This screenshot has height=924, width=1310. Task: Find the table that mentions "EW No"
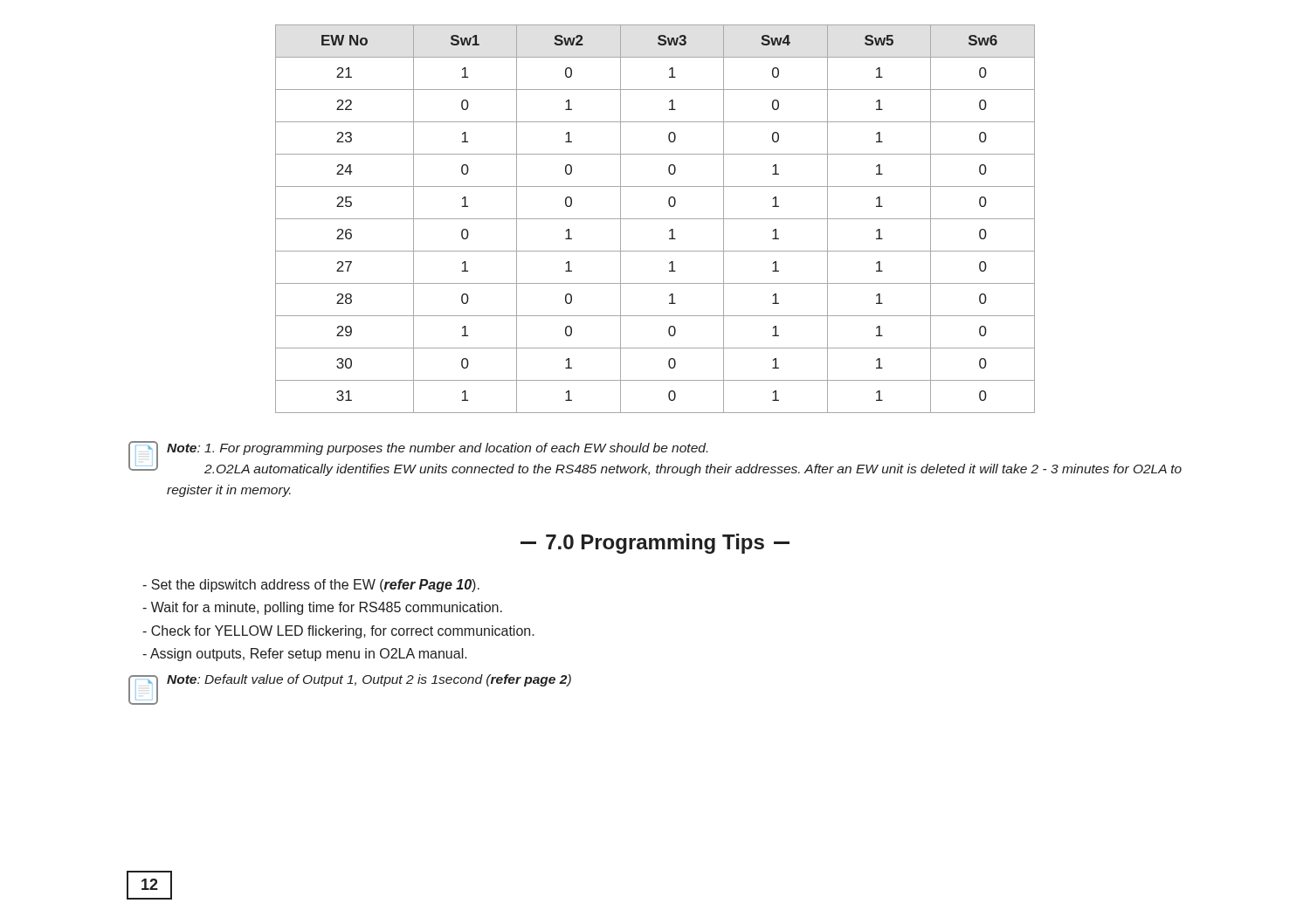(x=655, y=219)
